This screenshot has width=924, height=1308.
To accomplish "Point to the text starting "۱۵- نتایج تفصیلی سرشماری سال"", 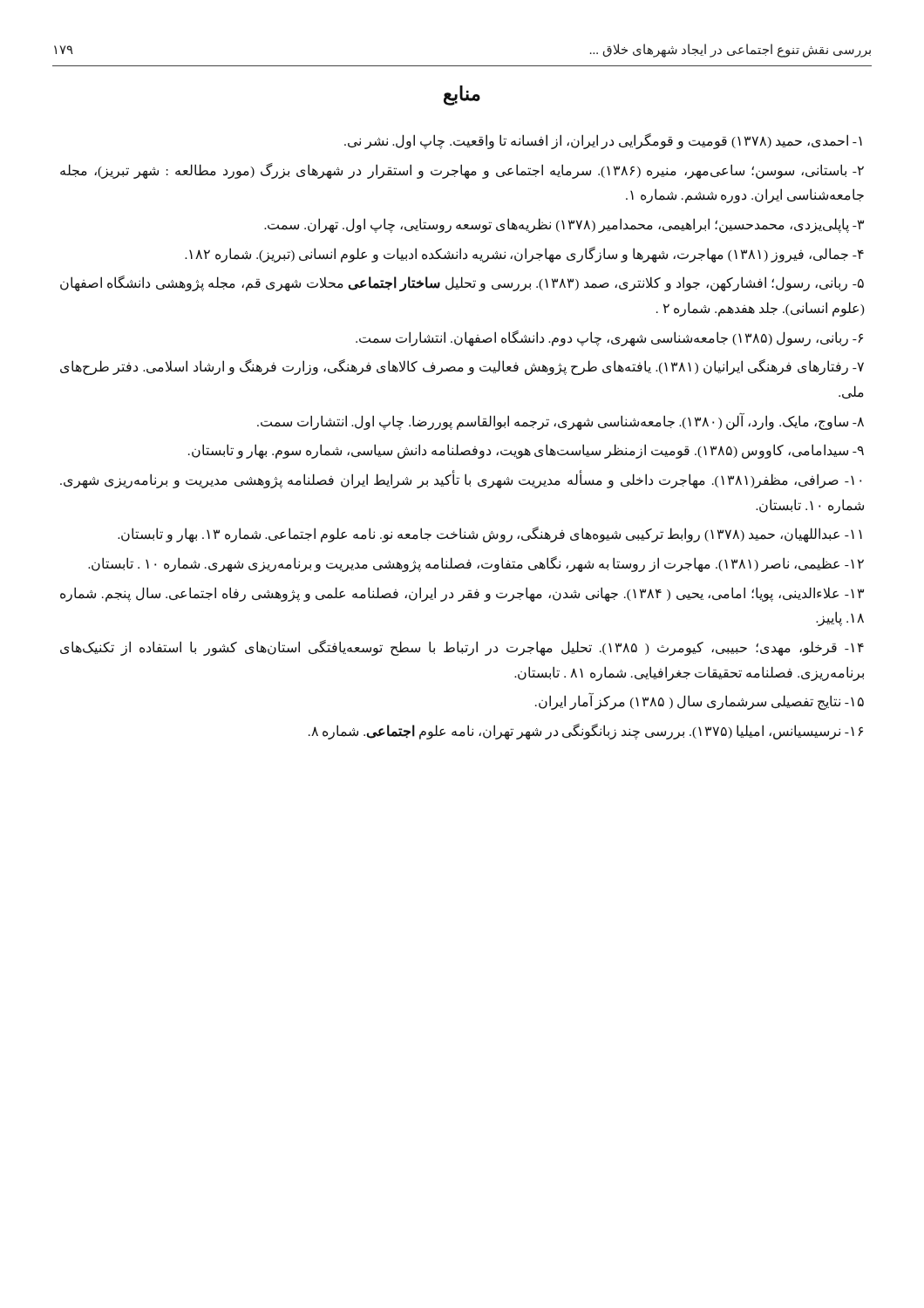I will 699,702.
